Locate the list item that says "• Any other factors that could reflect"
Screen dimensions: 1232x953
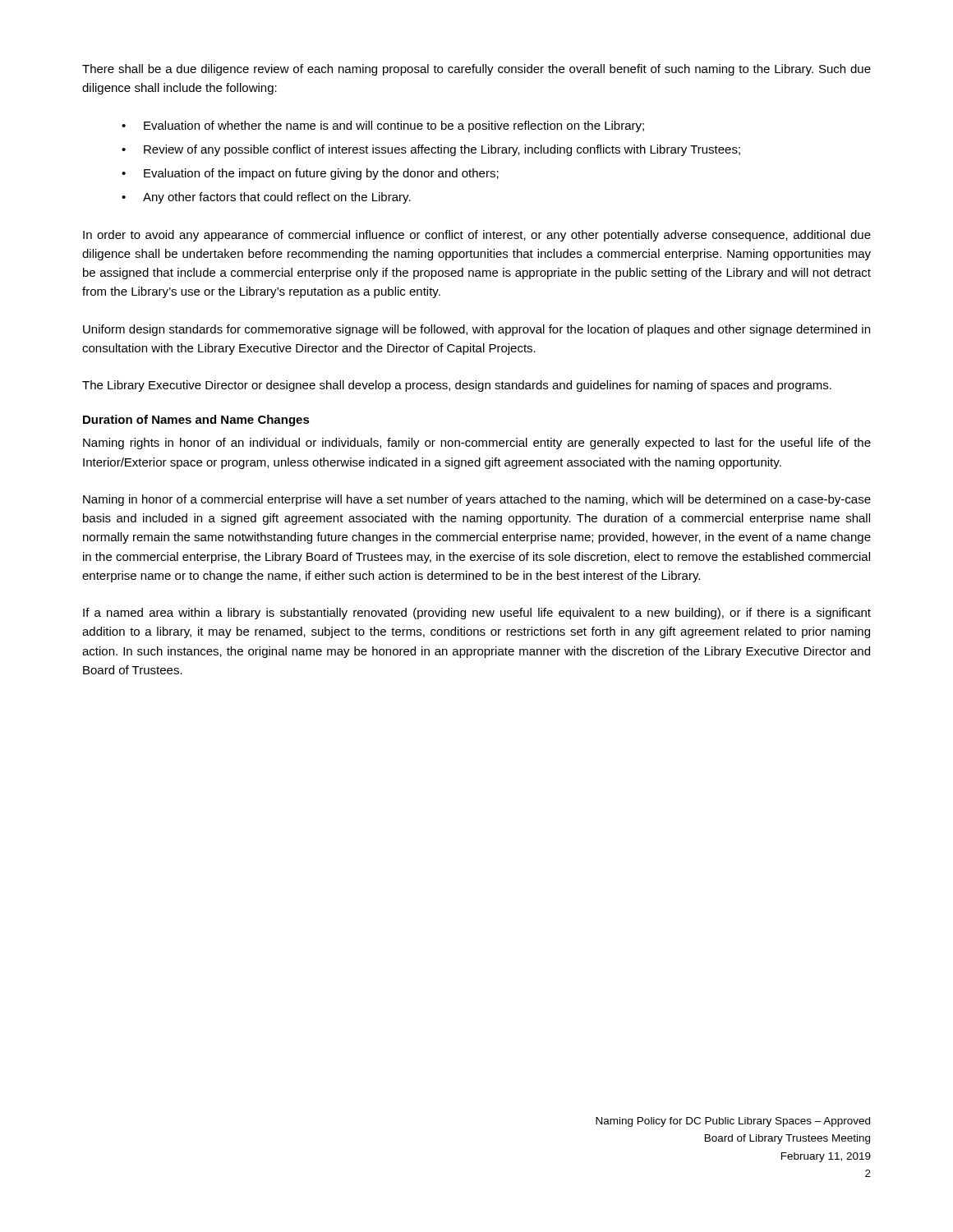coord(266,197)
